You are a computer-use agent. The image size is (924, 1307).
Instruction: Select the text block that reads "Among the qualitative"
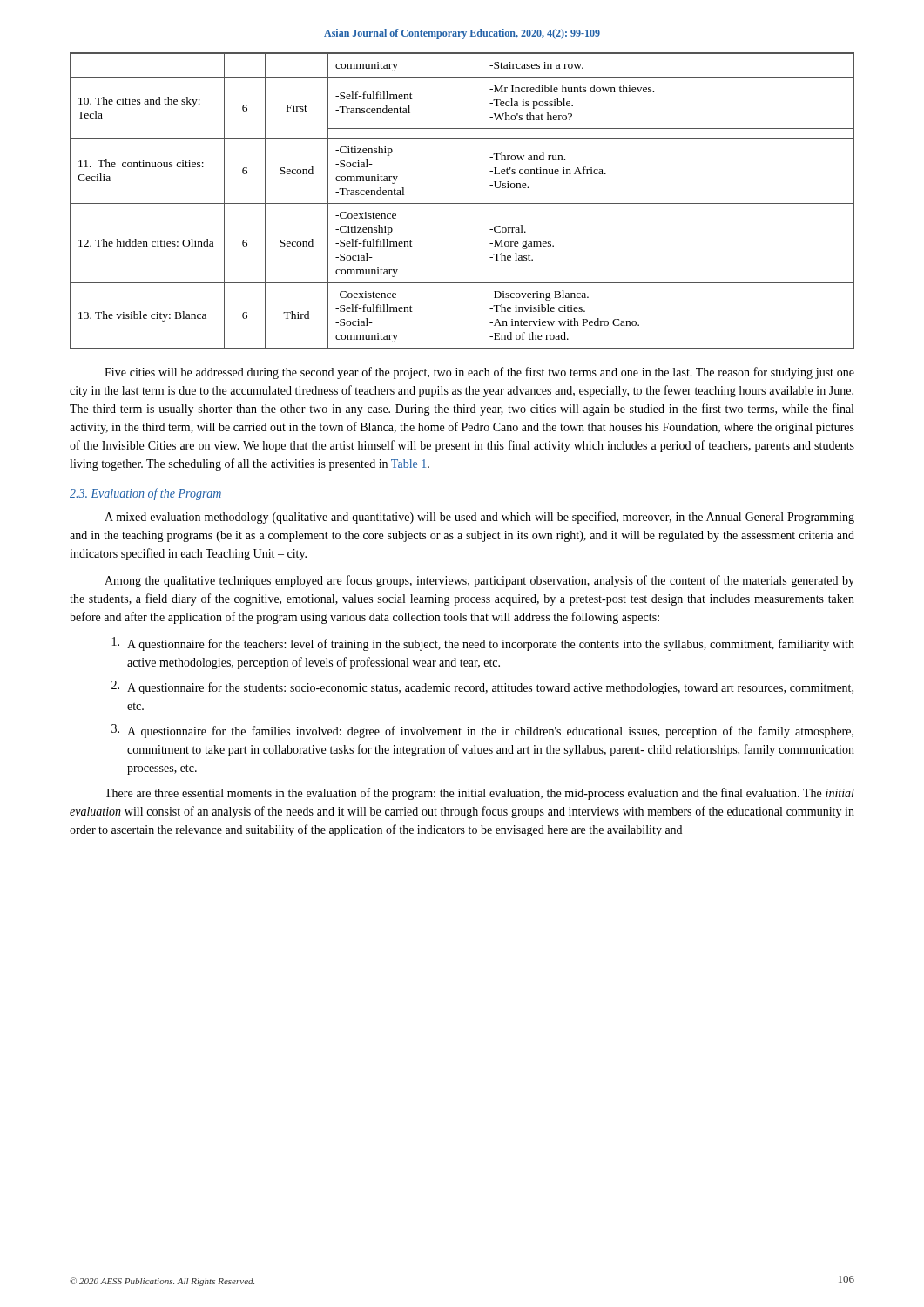tap(462, 599)
